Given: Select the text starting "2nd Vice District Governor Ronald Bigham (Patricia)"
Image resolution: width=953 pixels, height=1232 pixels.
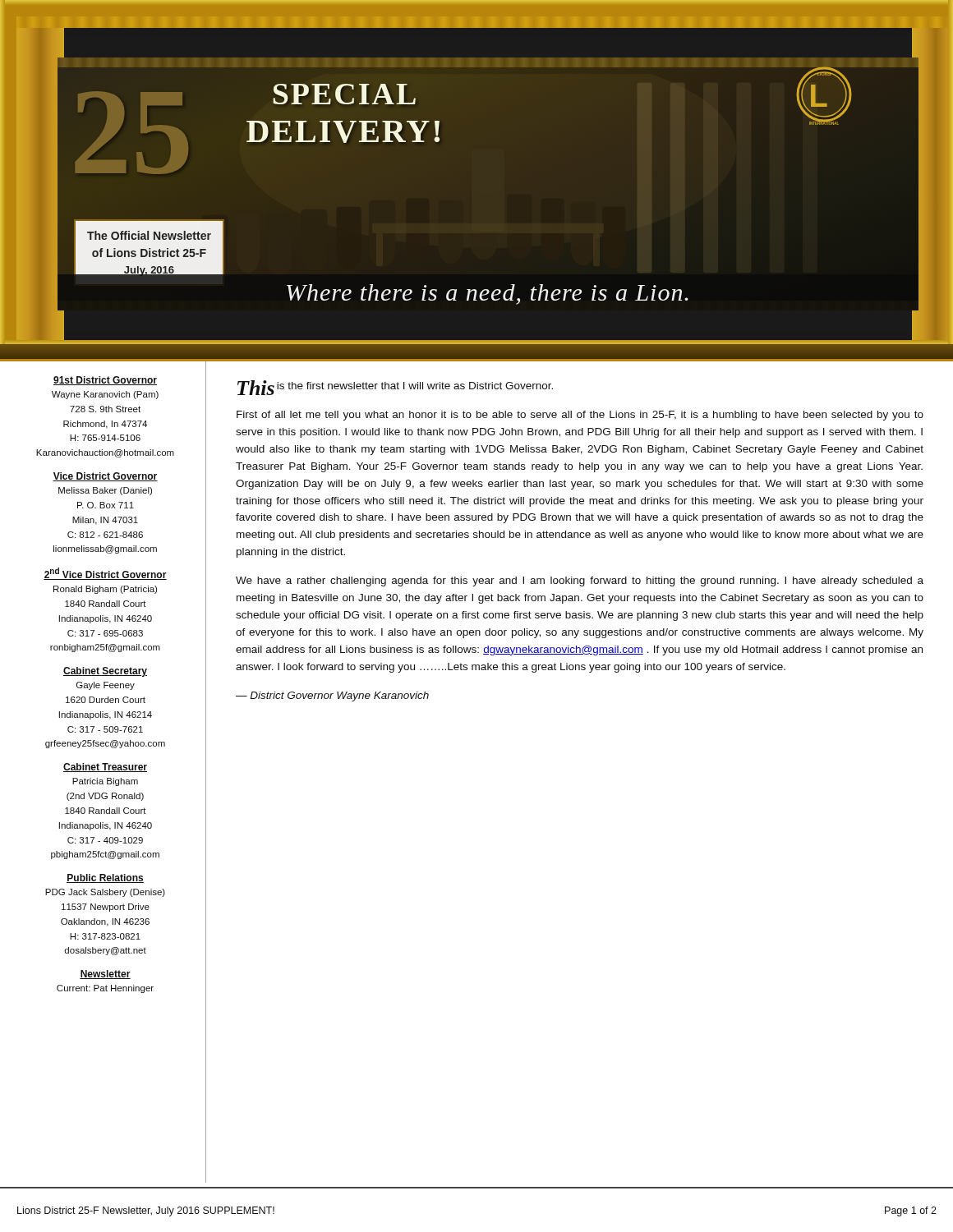Looking at the screenshot, I should pos(105,611).
